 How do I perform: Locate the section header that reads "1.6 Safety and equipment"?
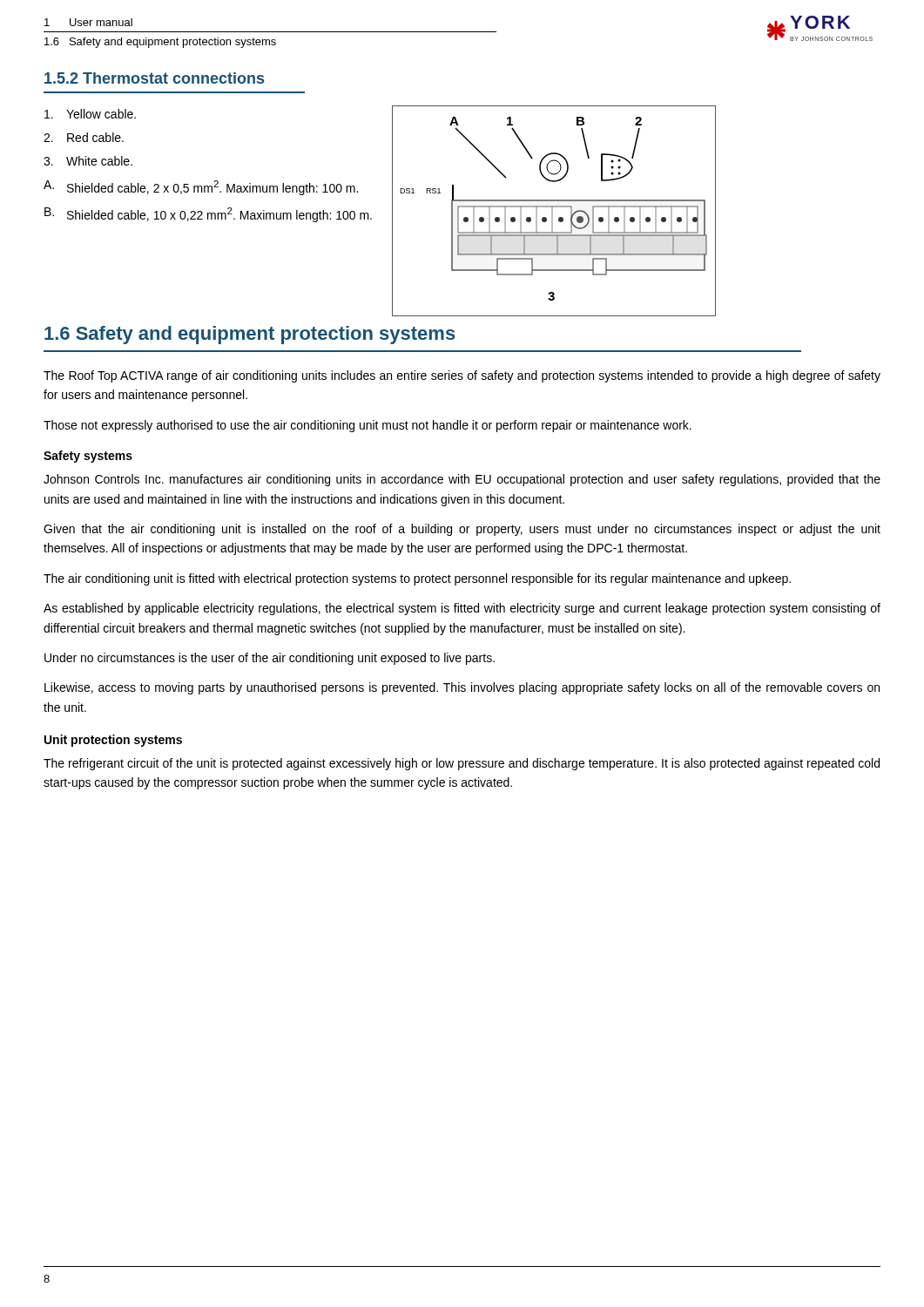coord(250,333)
